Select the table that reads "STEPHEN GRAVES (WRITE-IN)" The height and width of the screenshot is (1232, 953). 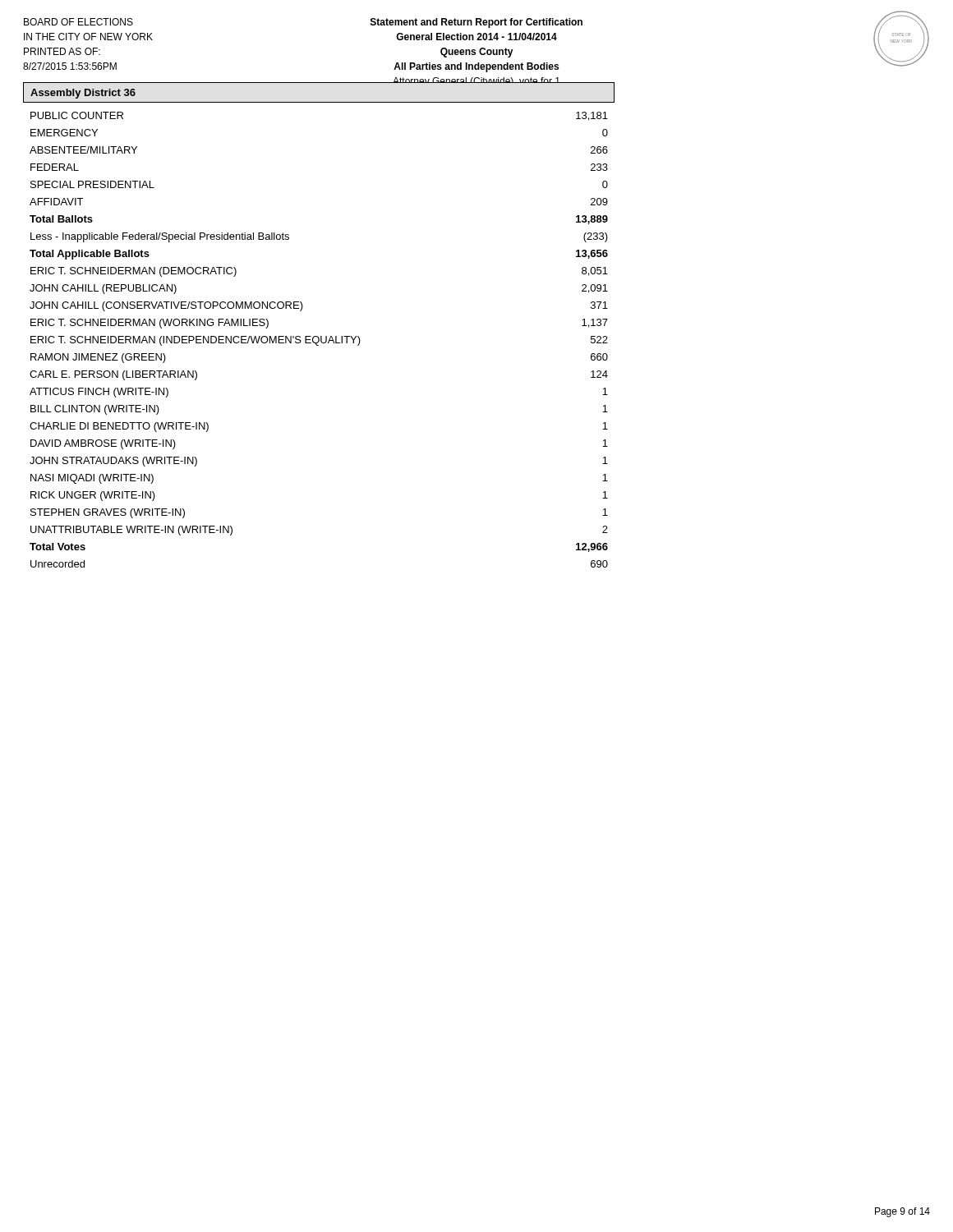[x=319, y=340]
